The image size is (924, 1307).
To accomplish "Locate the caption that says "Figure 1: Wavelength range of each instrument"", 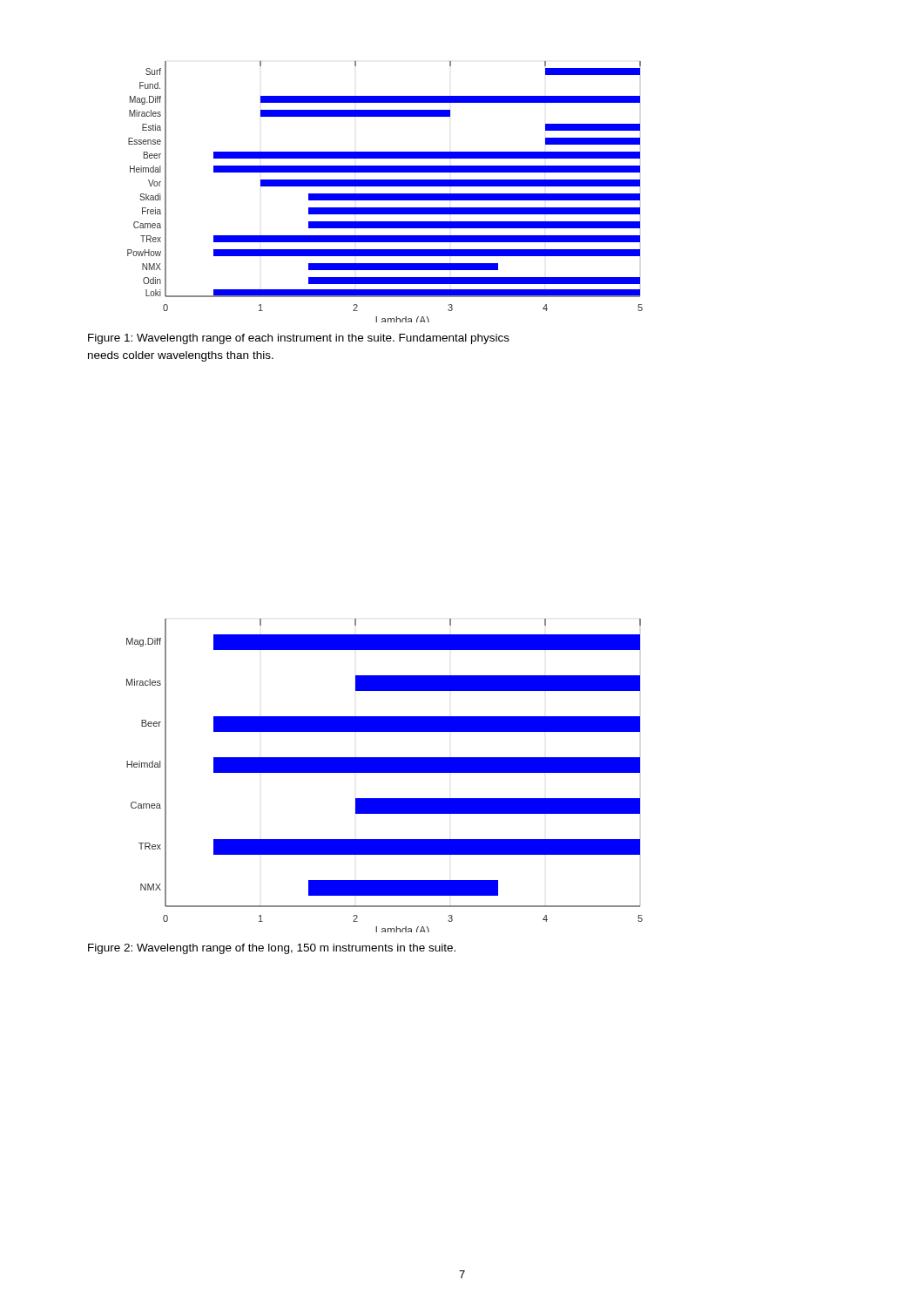I will click(x=298, y=346).
